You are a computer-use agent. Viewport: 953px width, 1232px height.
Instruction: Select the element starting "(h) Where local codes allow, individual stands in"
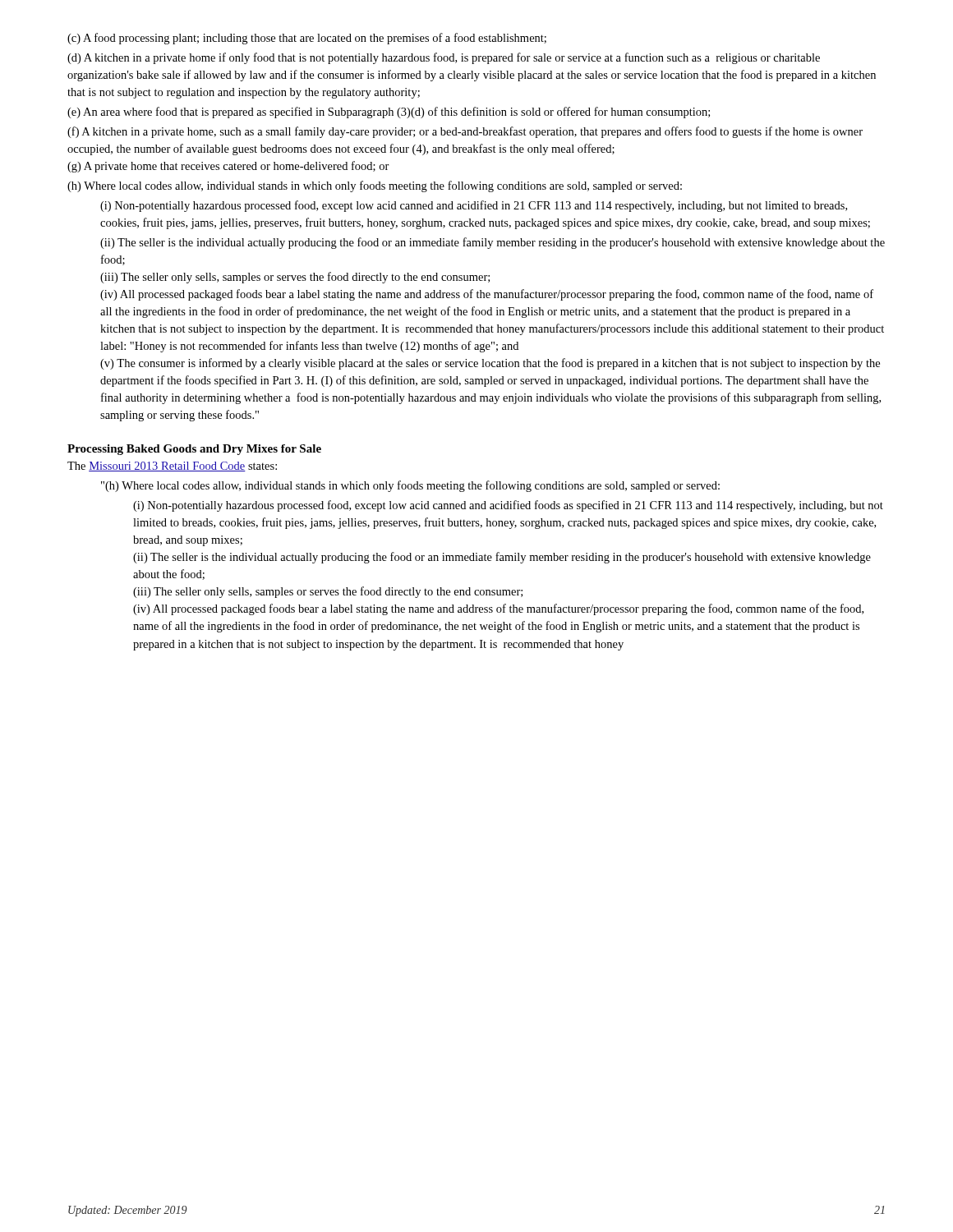(x=375, y=186)
